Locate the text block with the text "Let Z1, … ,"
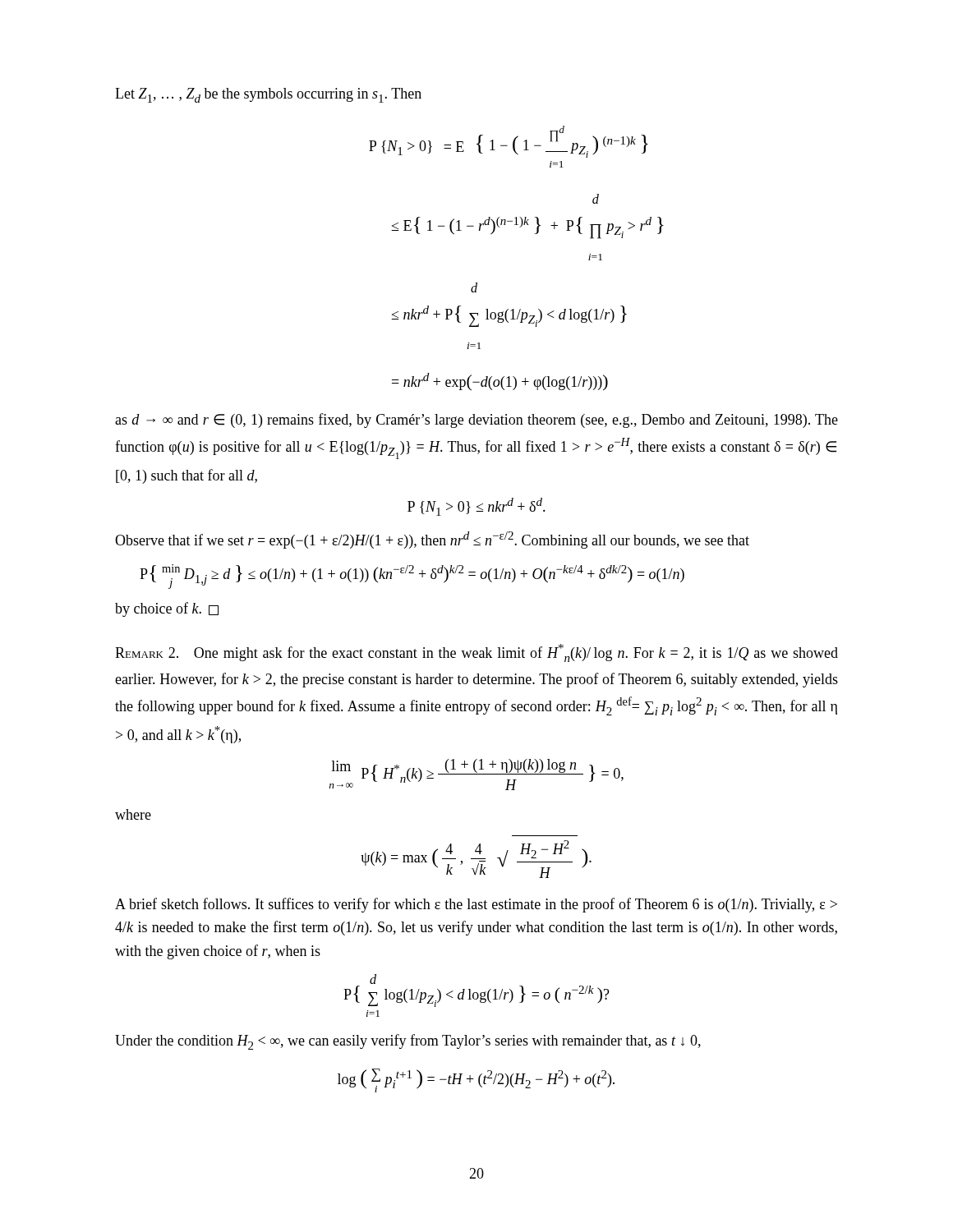Viewport: 953px width, 1232px height. click(x=268, y=95)
